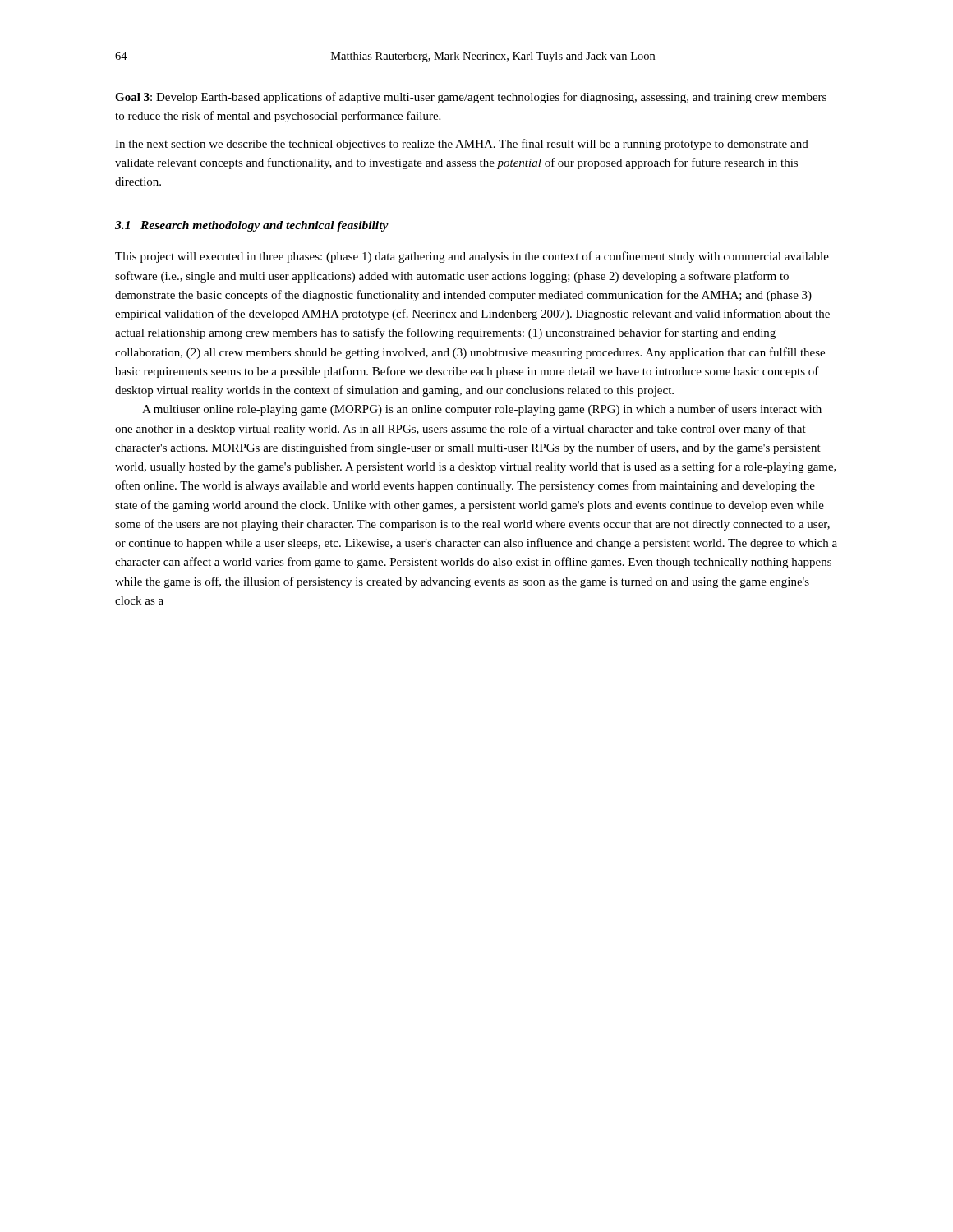Where is the passage that starts "A multiuser online"?
This screenshot has width=953, height=1232.
click(476, 505)
